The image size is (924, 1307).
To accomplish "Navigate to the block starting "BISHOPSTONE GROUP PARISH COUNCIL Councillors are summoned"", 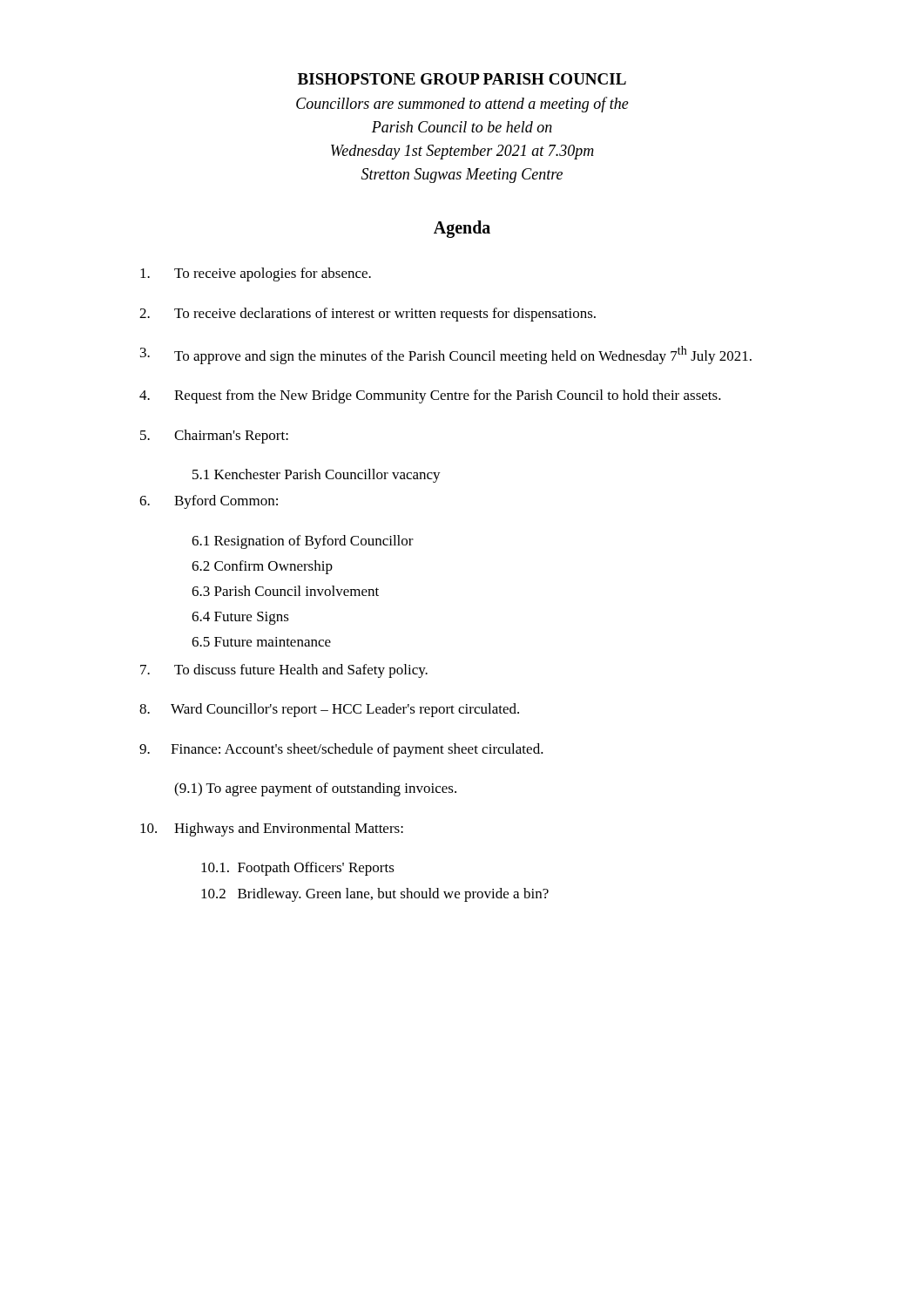I will click(462, 128).
